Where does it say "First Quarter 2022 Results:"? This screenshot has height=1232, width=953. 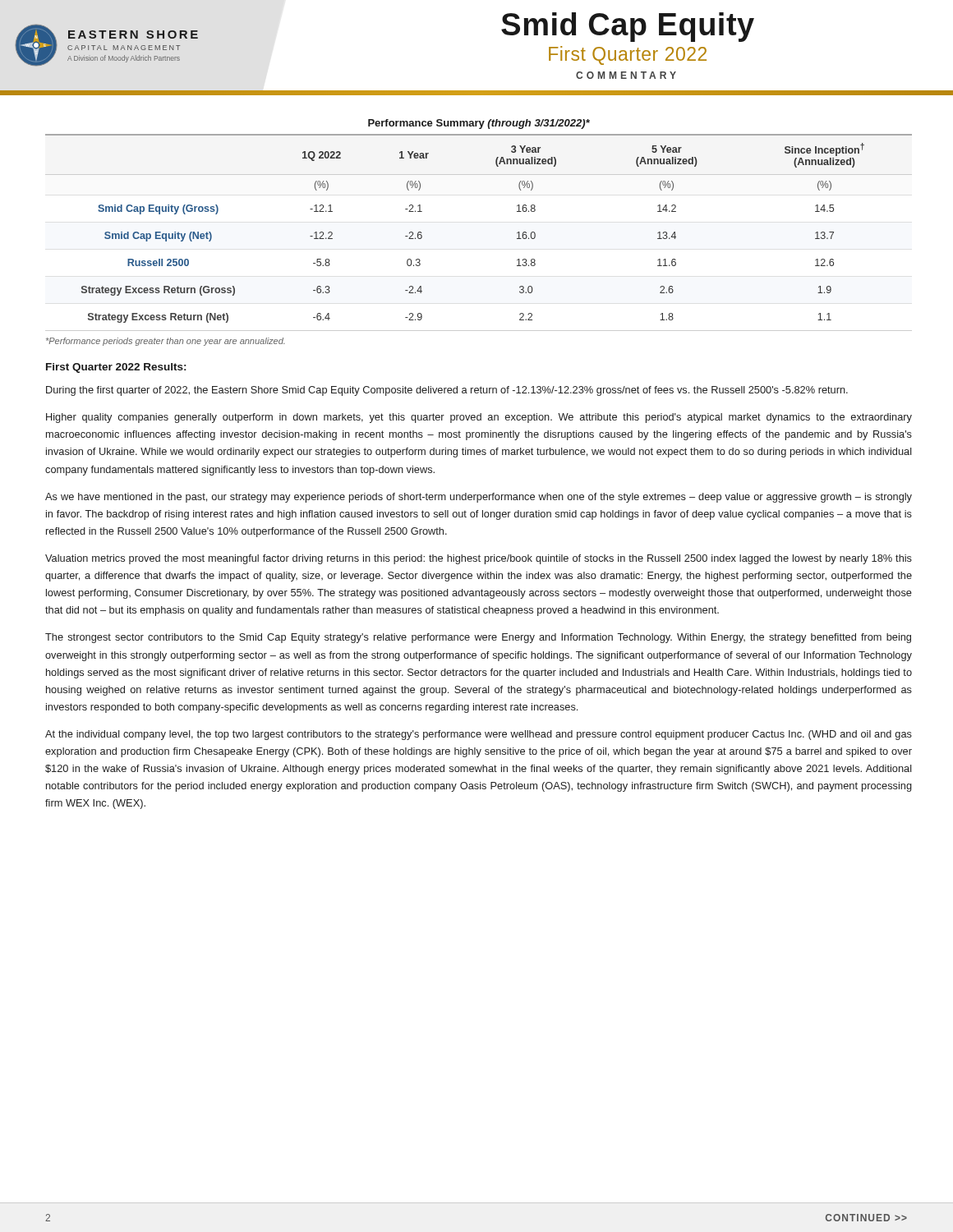(x=116, y=367)
